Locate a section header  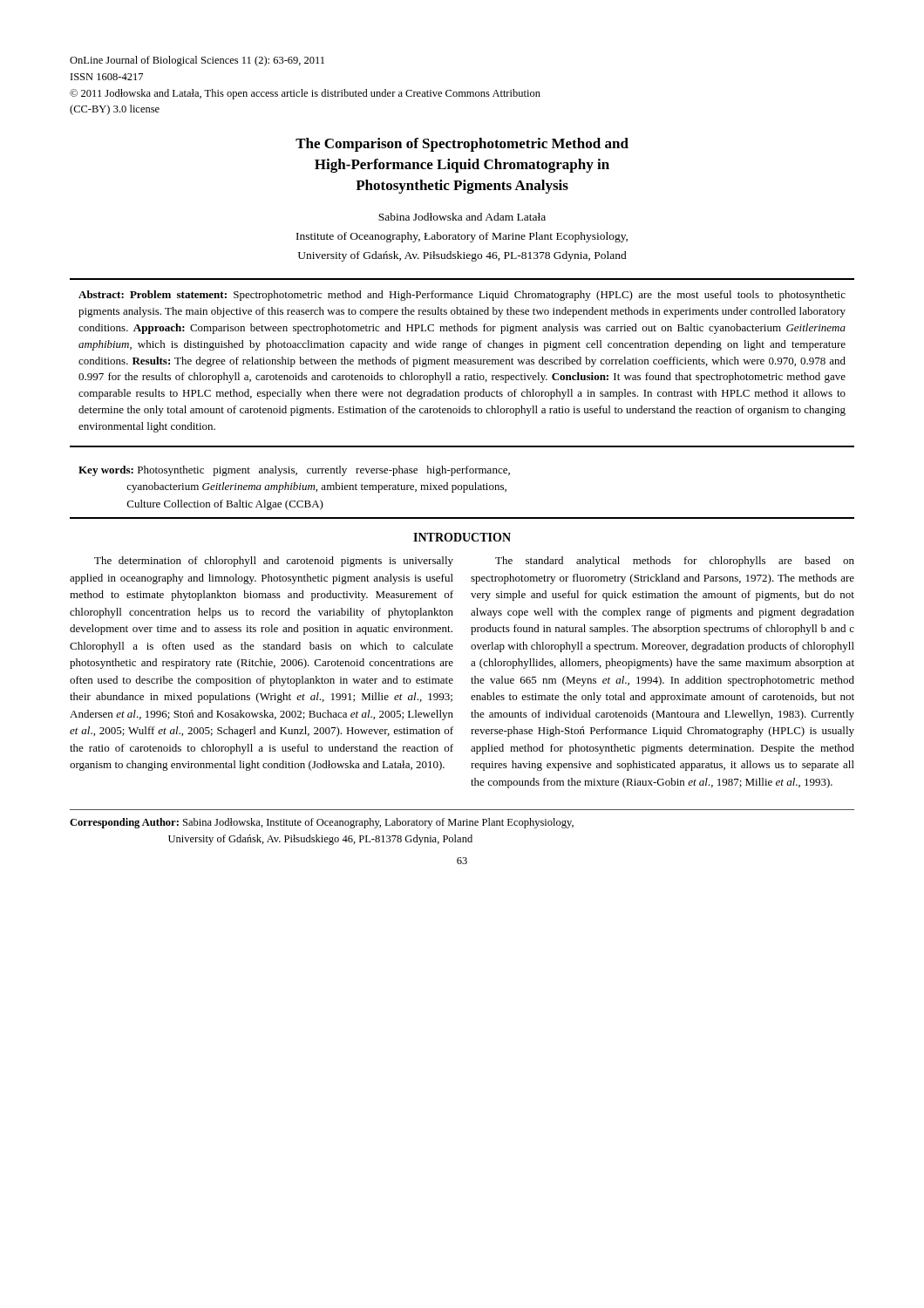click(462, 538)
